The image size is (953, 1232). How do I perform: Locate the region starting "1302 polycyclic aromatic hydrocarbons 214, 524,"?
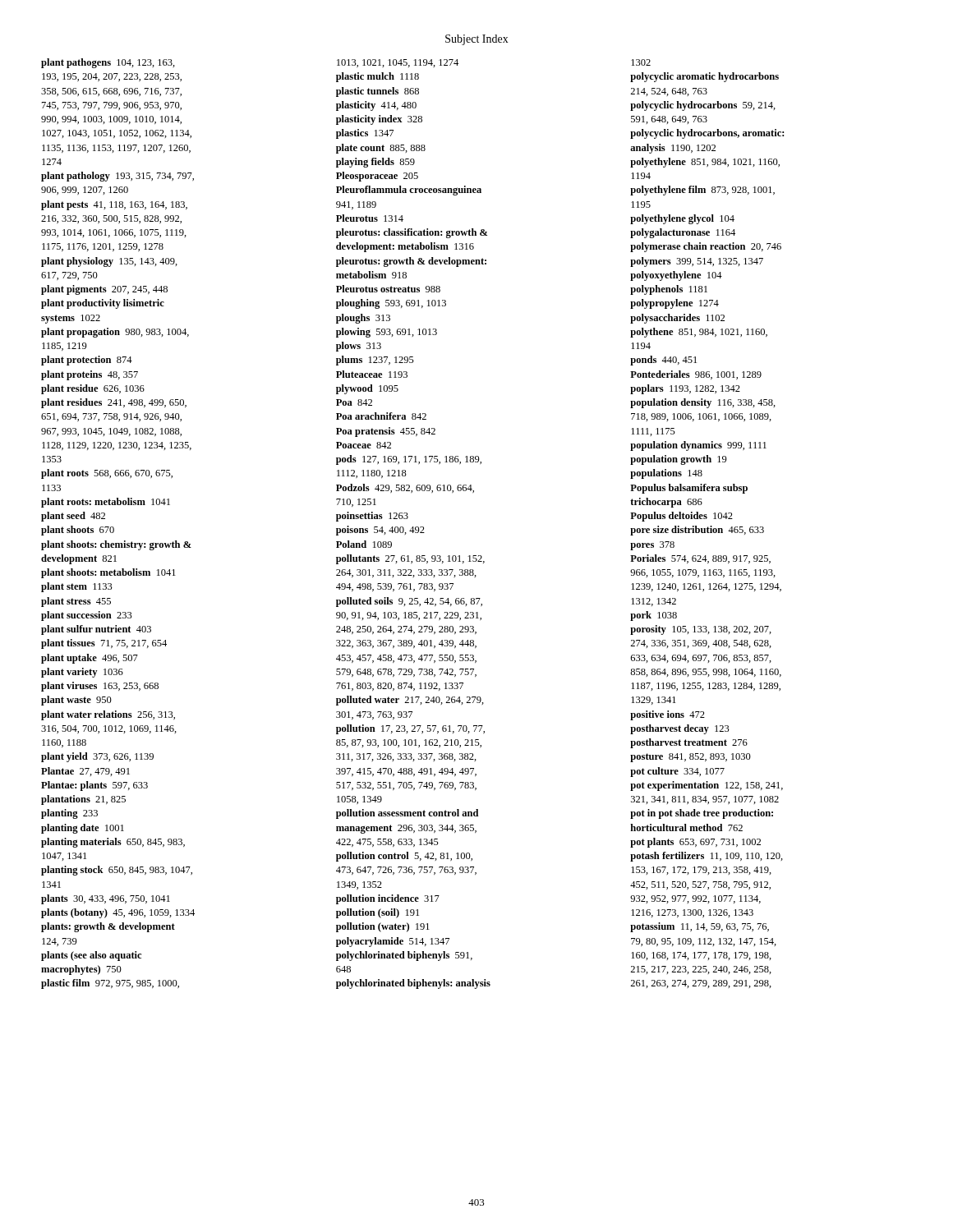[708, 523]
